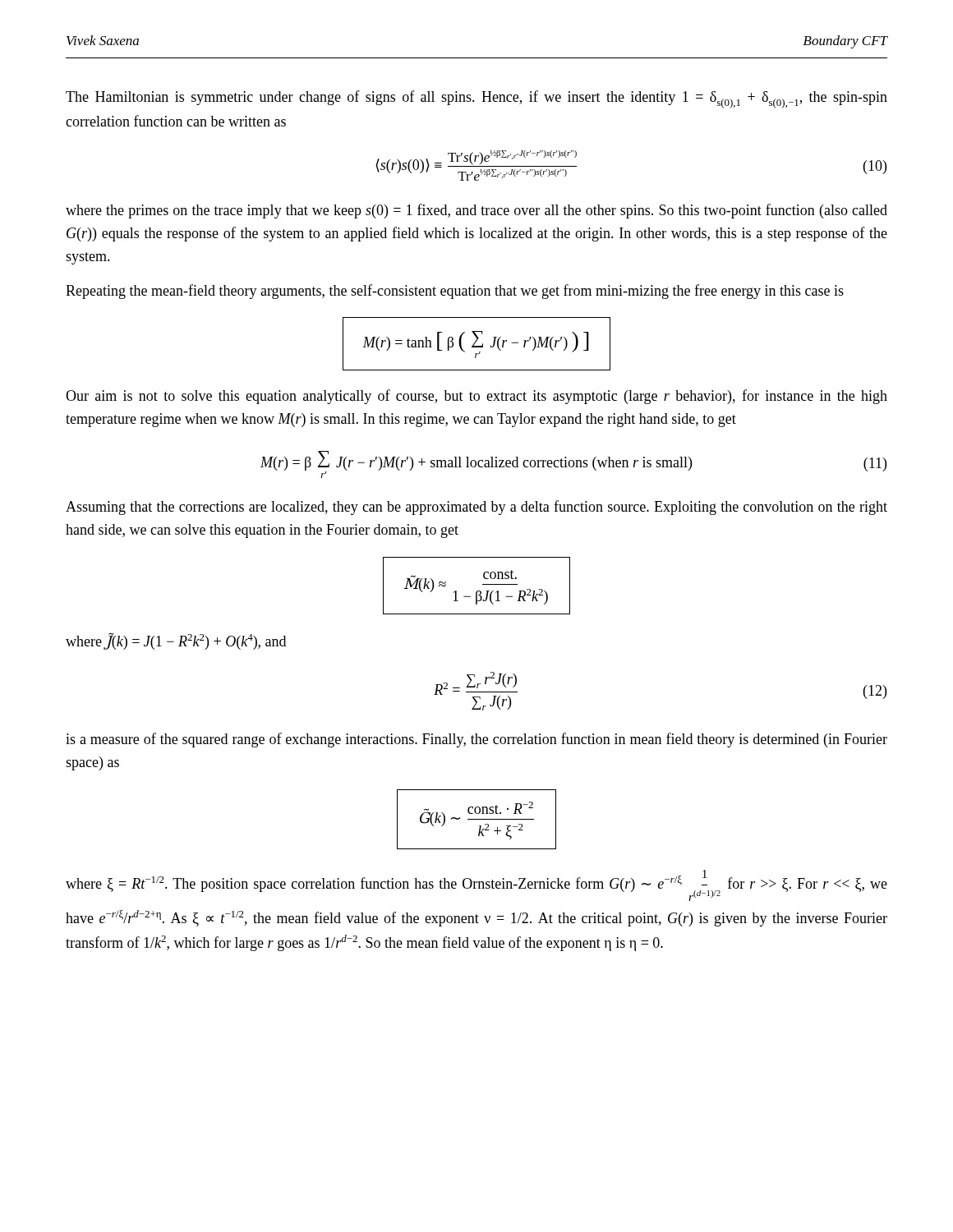Screen dimensions: 1232x953
Task: Locate the block of text that opens with "where ξ = Rt−1/2."
Action: 476,908
